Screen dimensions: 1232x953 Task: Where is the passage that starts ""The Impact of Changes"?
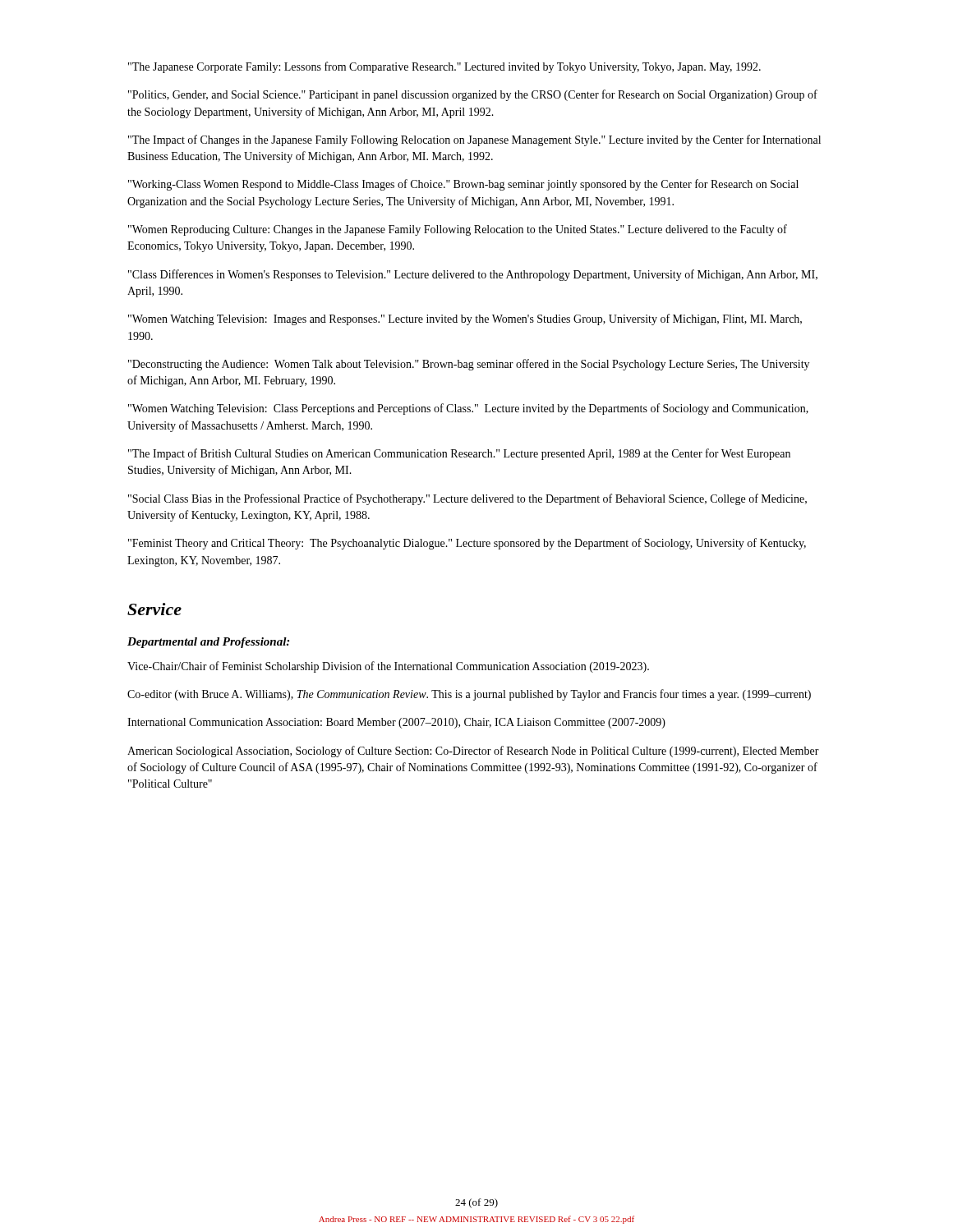point(474,148)
